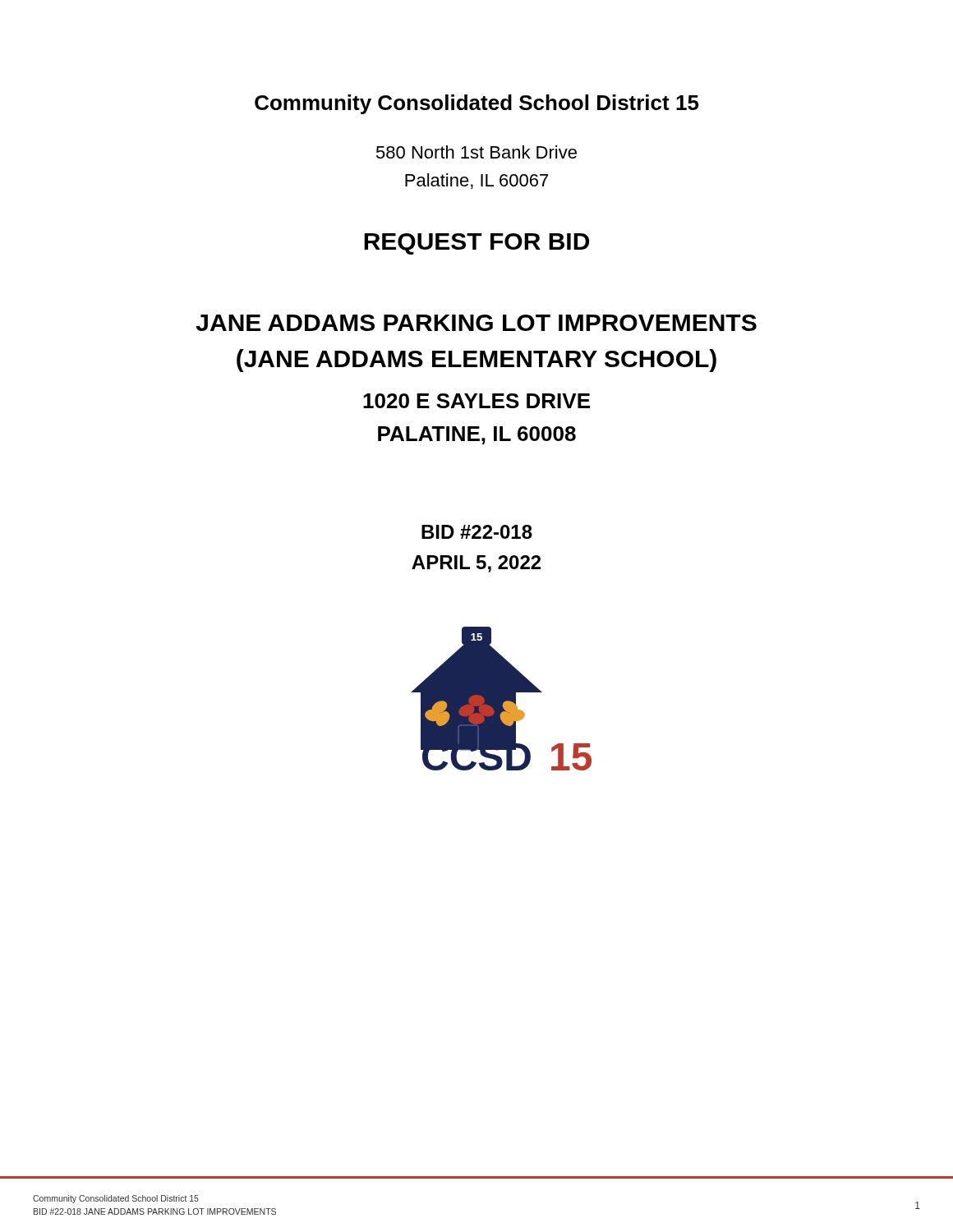Point to the title beginning "JANE ADDAMS PARKING LOT IMPROVEMENTS (JANE ADDAMS"
The width and height of the screenshot is (953, 1232).
pyautogui.click(x=476, y=340)
